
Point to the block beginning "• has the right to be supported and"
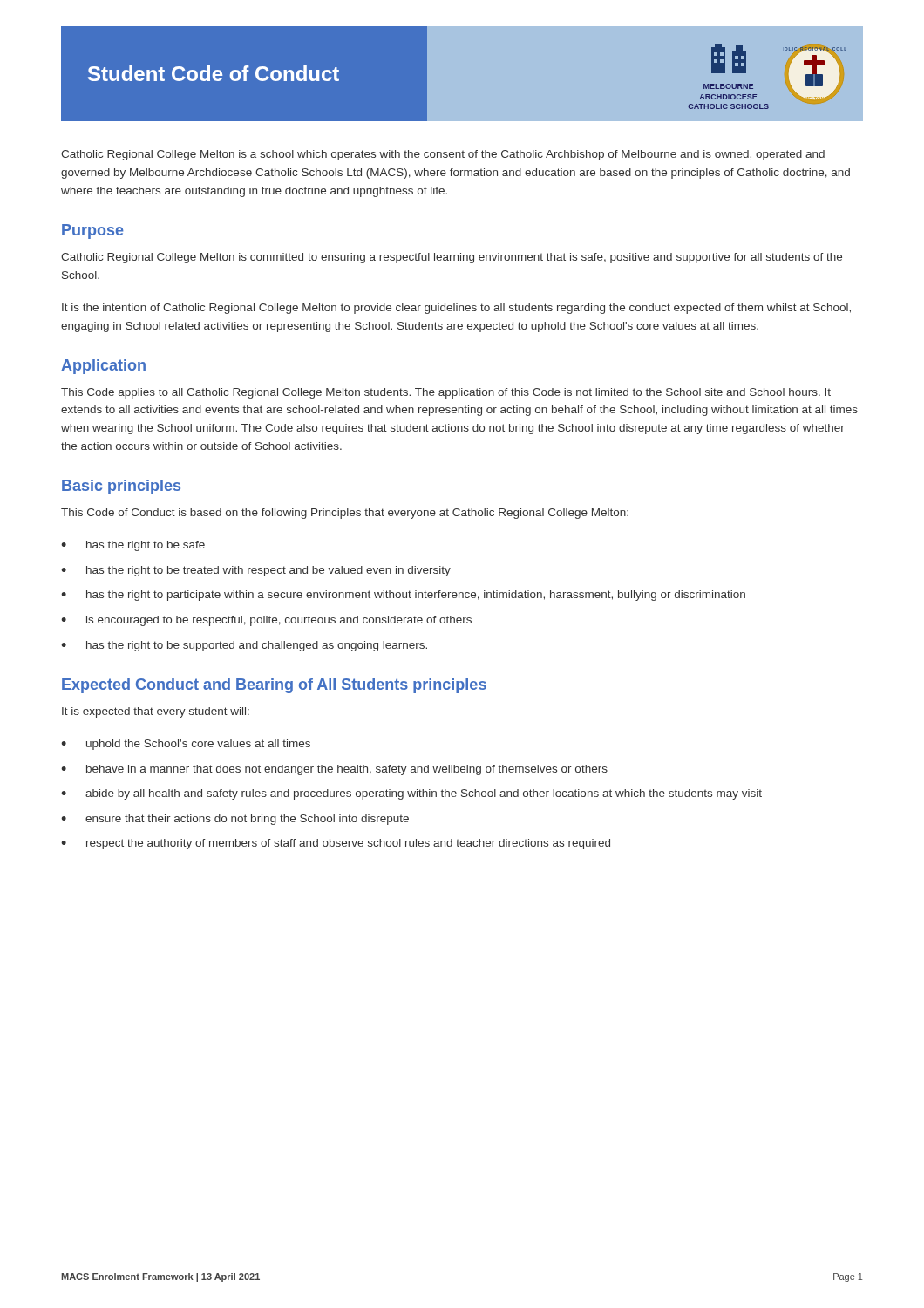tap(244, 646)
